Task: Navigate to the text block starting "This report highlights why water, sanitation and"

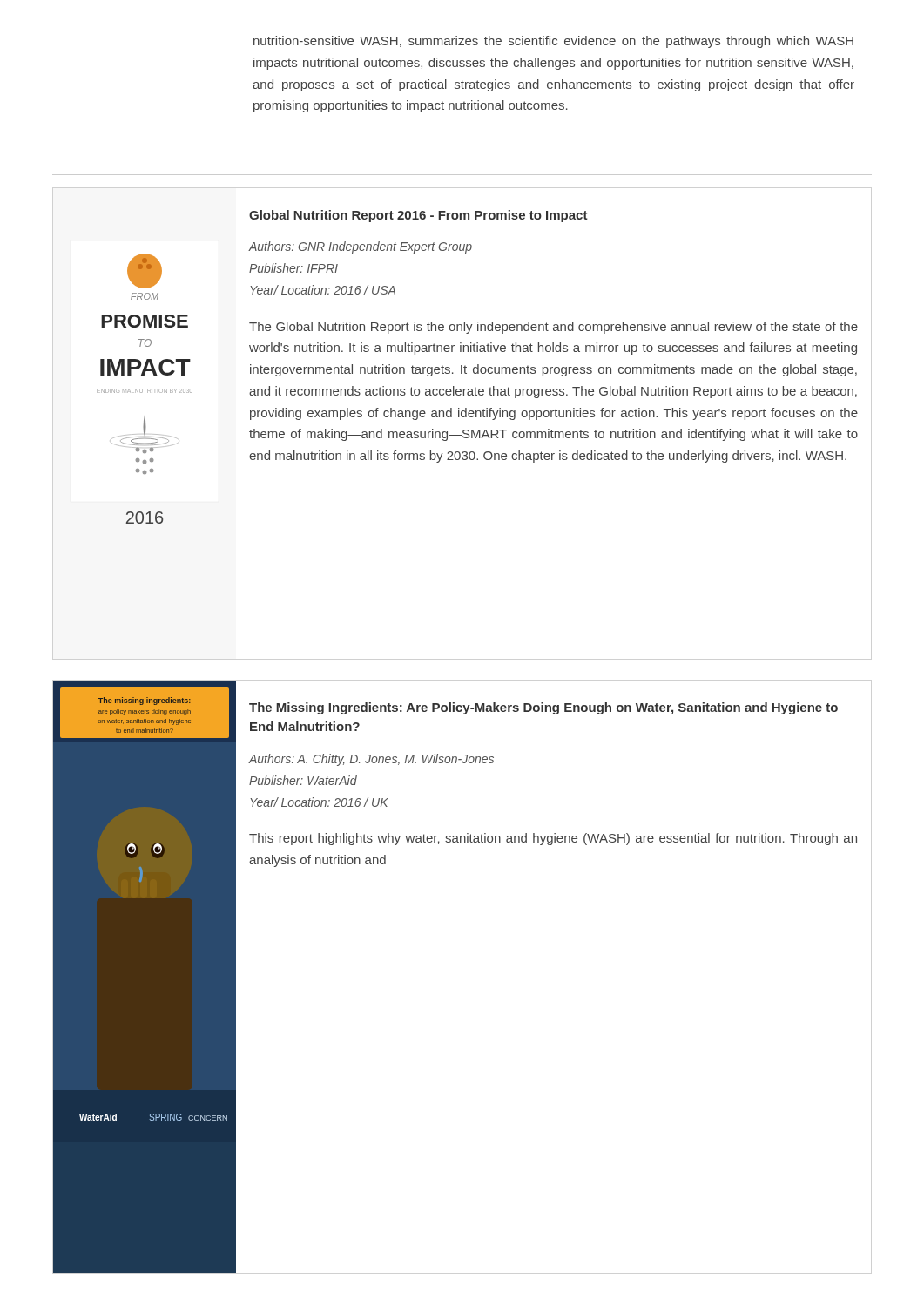Action: [553, 849]
